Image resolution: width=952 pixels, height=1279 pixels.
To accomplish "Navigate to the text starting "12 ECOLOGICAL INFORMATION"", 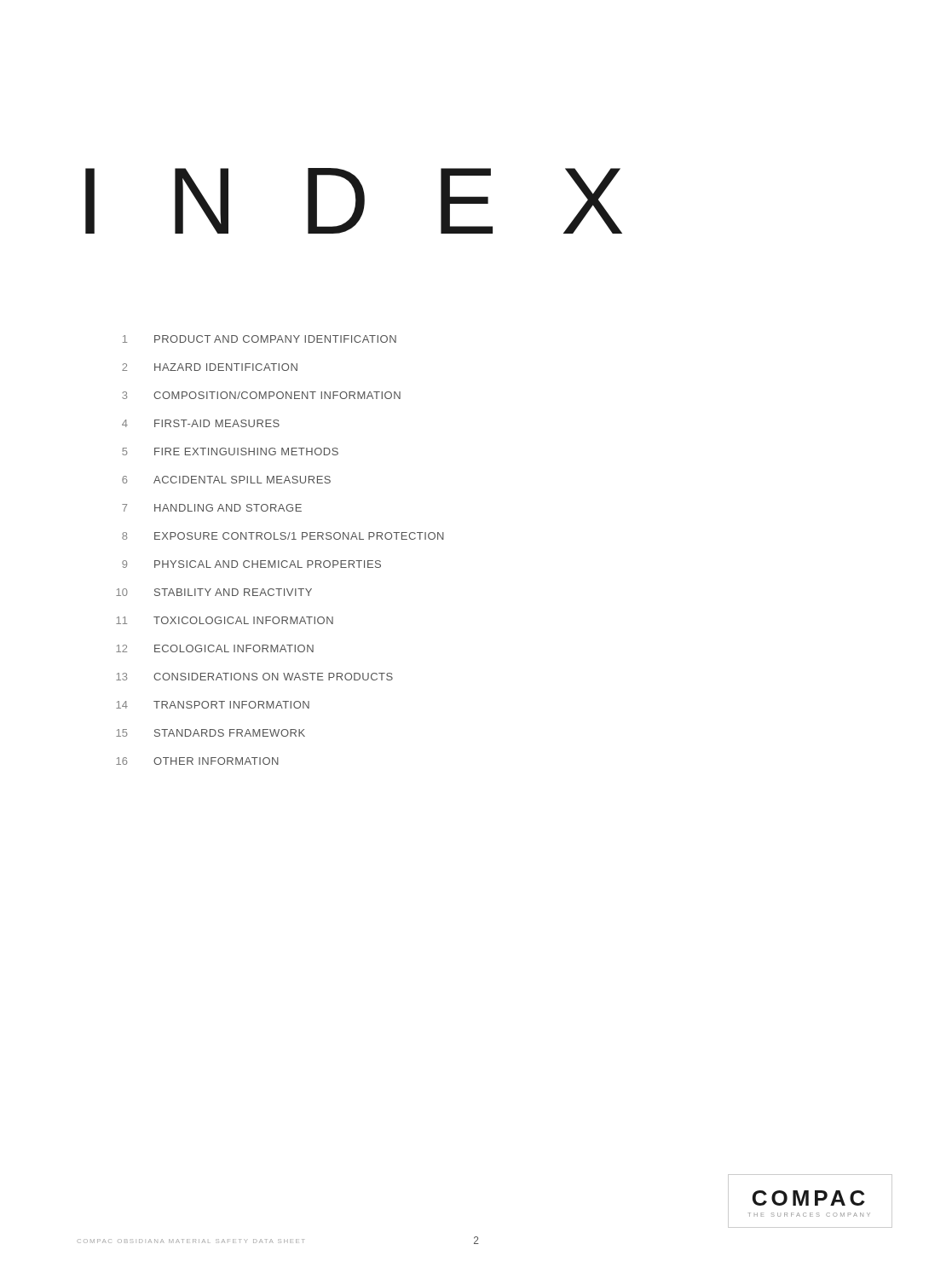I will [196, 648].
